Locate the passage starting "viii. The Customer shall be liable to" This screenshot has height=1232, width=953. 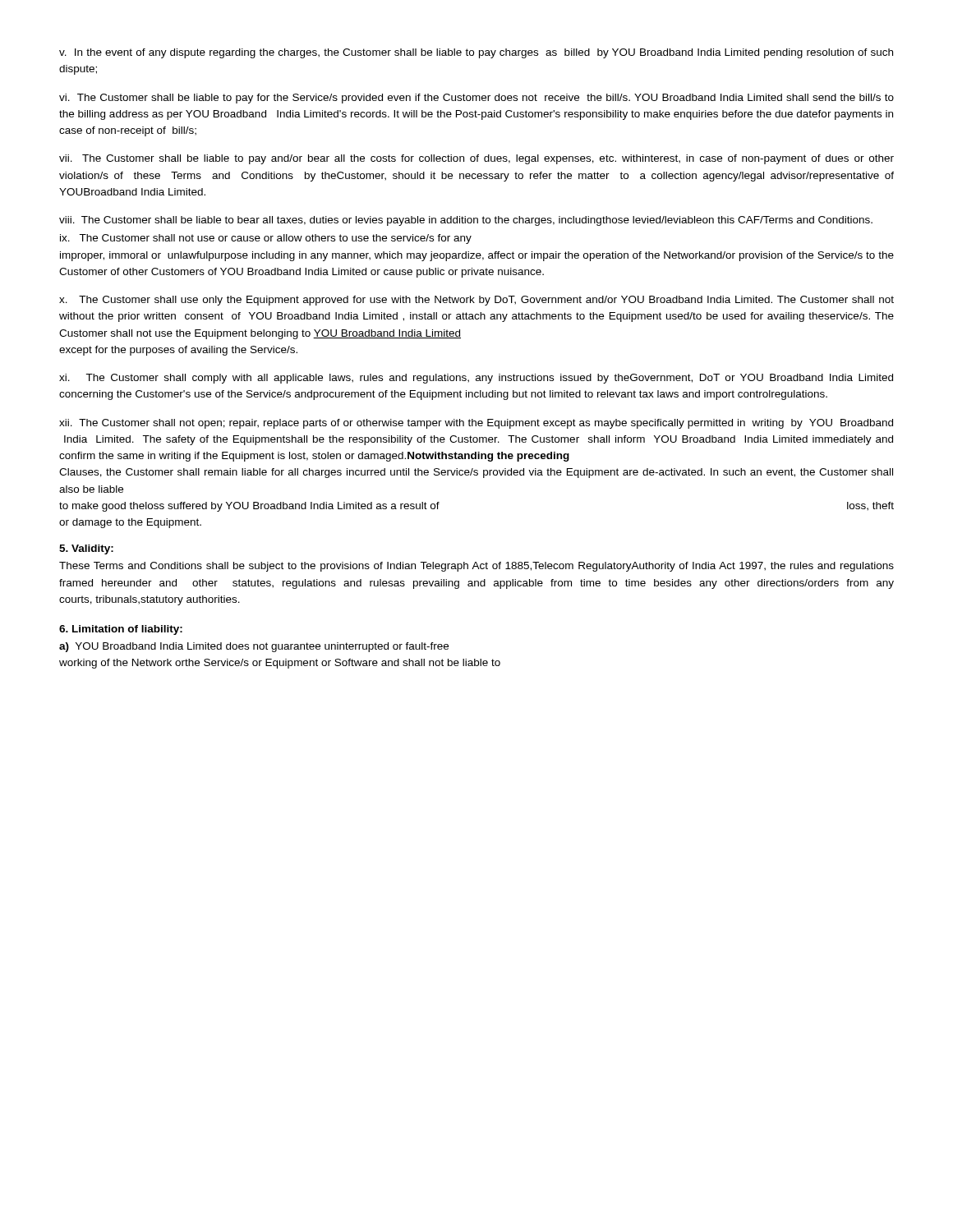click(466, 220)
